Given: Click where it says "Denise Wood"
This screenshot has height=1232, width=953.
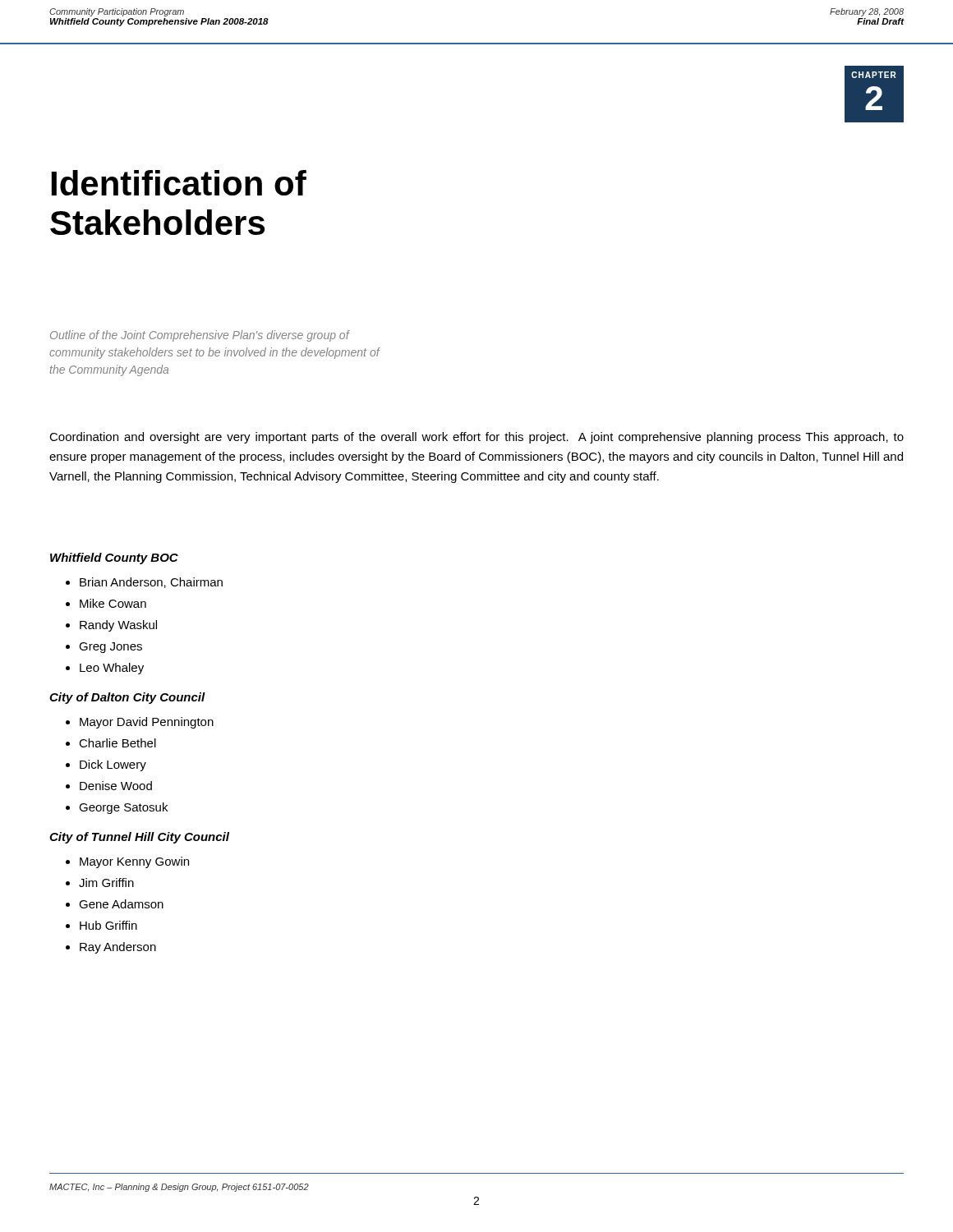Looking at the screenshot, I should tap(109, 786).
